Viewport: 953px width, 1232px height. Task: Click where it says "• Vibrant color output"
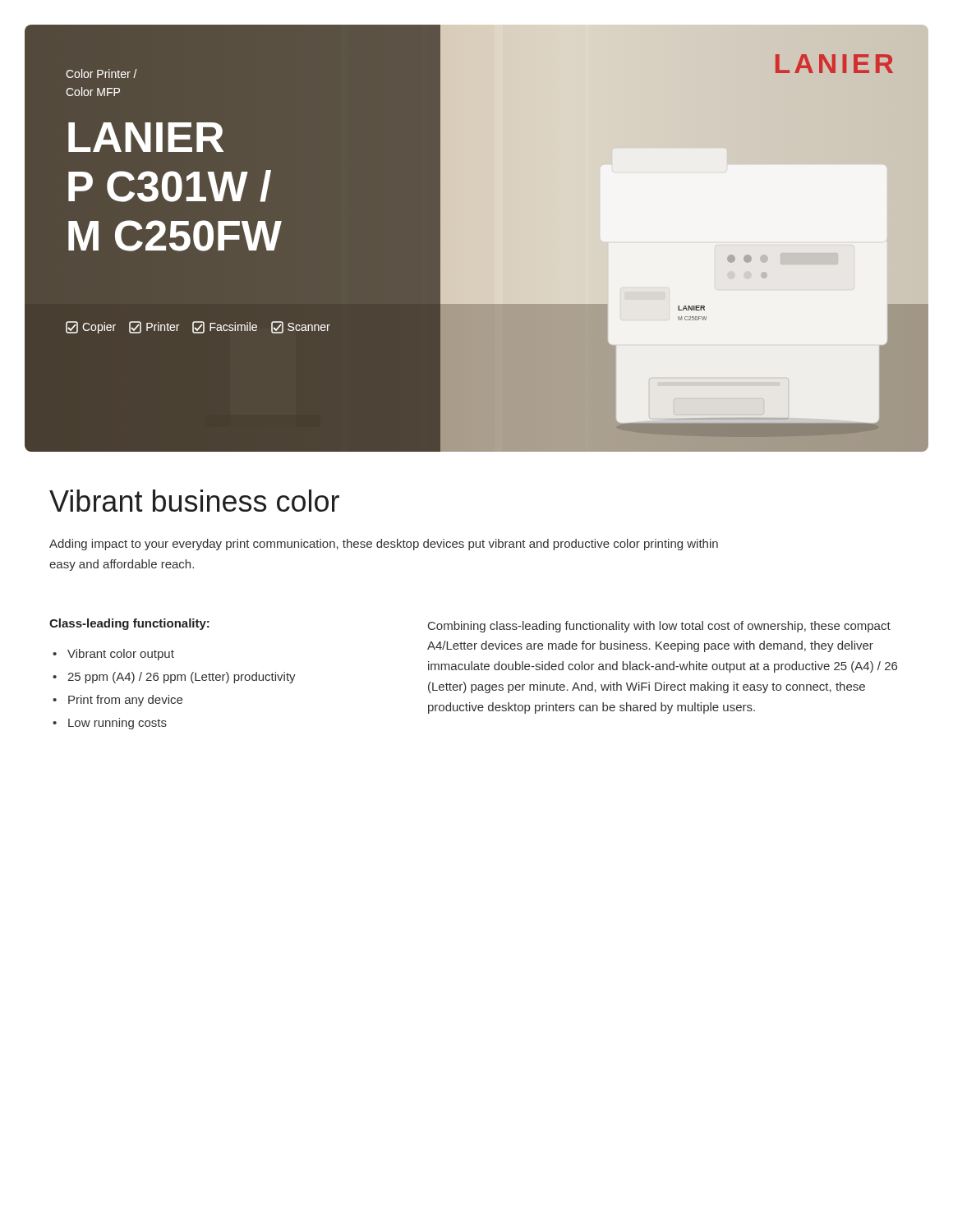[113, 654]
